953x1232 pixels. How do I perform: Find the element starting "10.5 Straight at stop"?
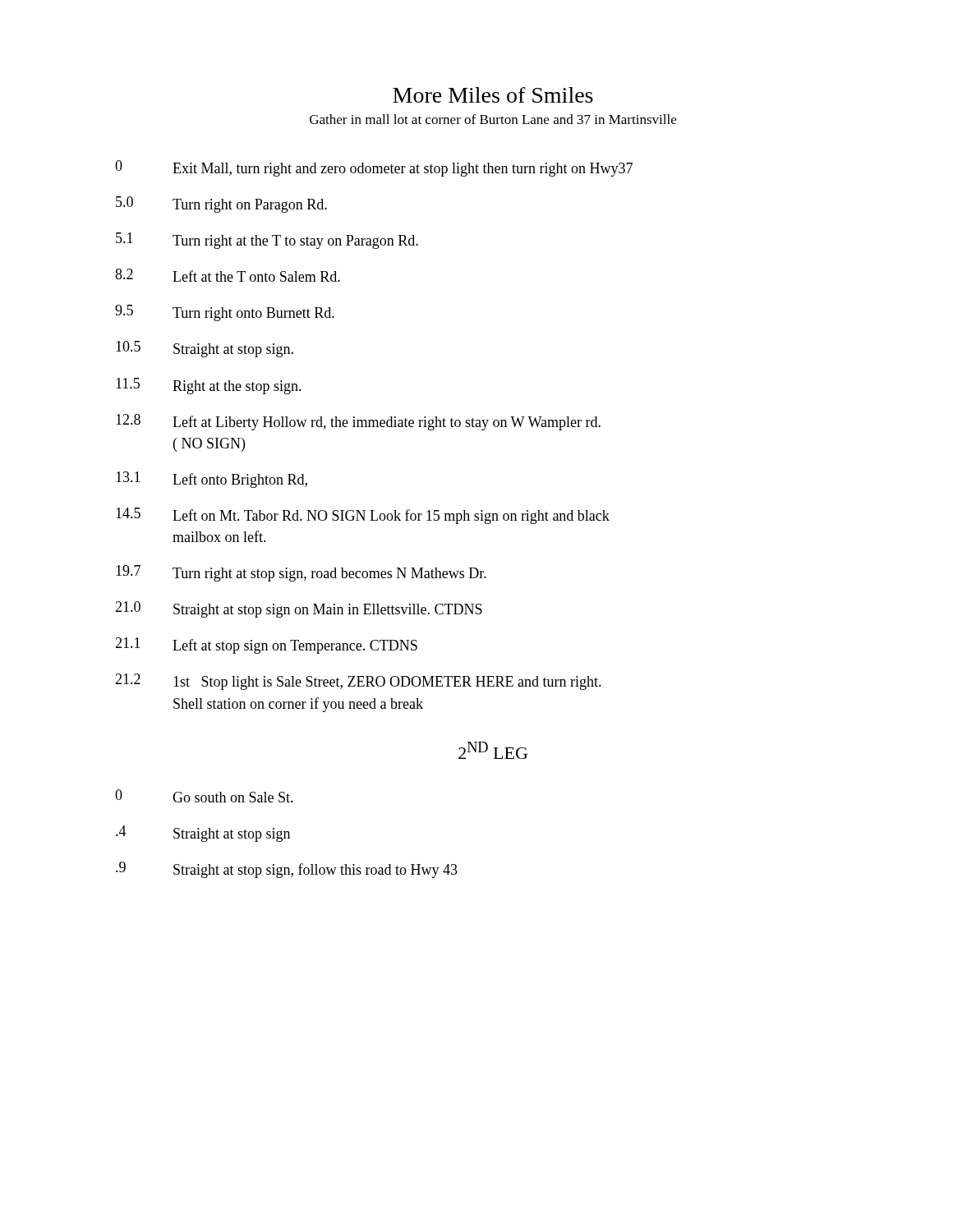coord(205,350)
